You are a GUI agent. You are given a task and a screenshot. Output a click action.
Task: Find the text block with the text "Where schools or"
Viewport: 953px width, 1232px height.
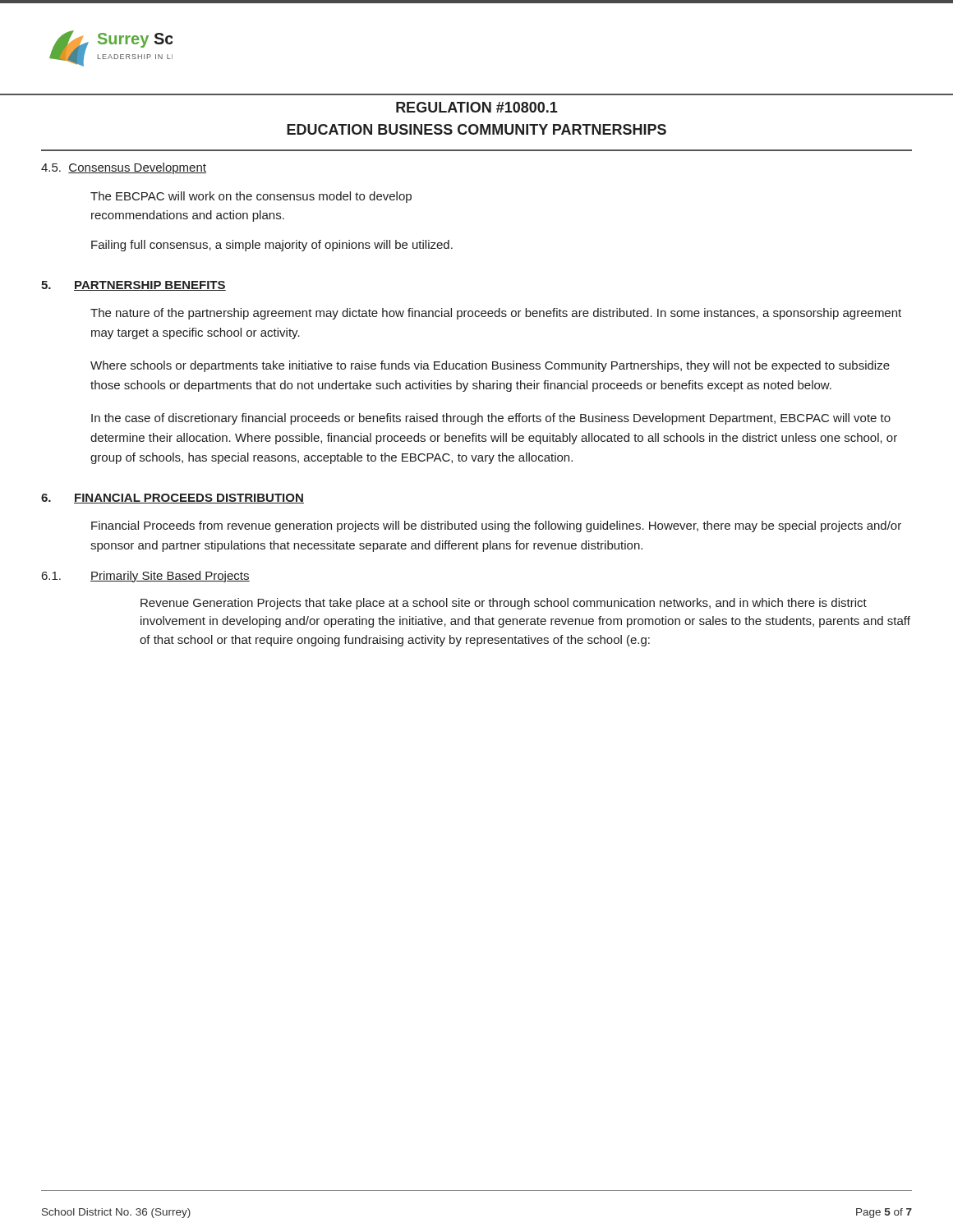(490, 375)
